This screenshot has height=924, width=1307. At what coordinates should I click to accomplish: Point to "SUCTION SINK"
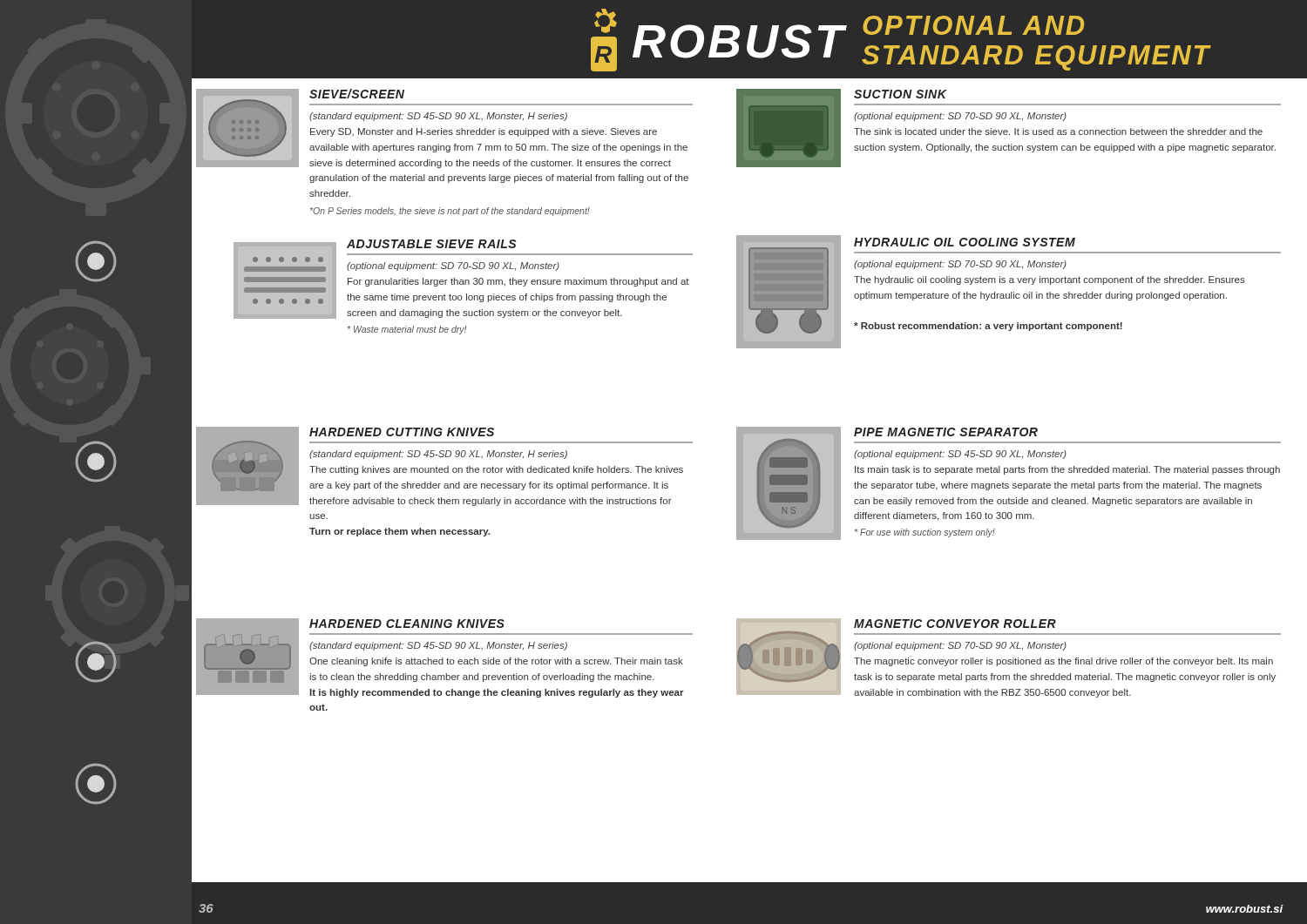tap(900, 94)
